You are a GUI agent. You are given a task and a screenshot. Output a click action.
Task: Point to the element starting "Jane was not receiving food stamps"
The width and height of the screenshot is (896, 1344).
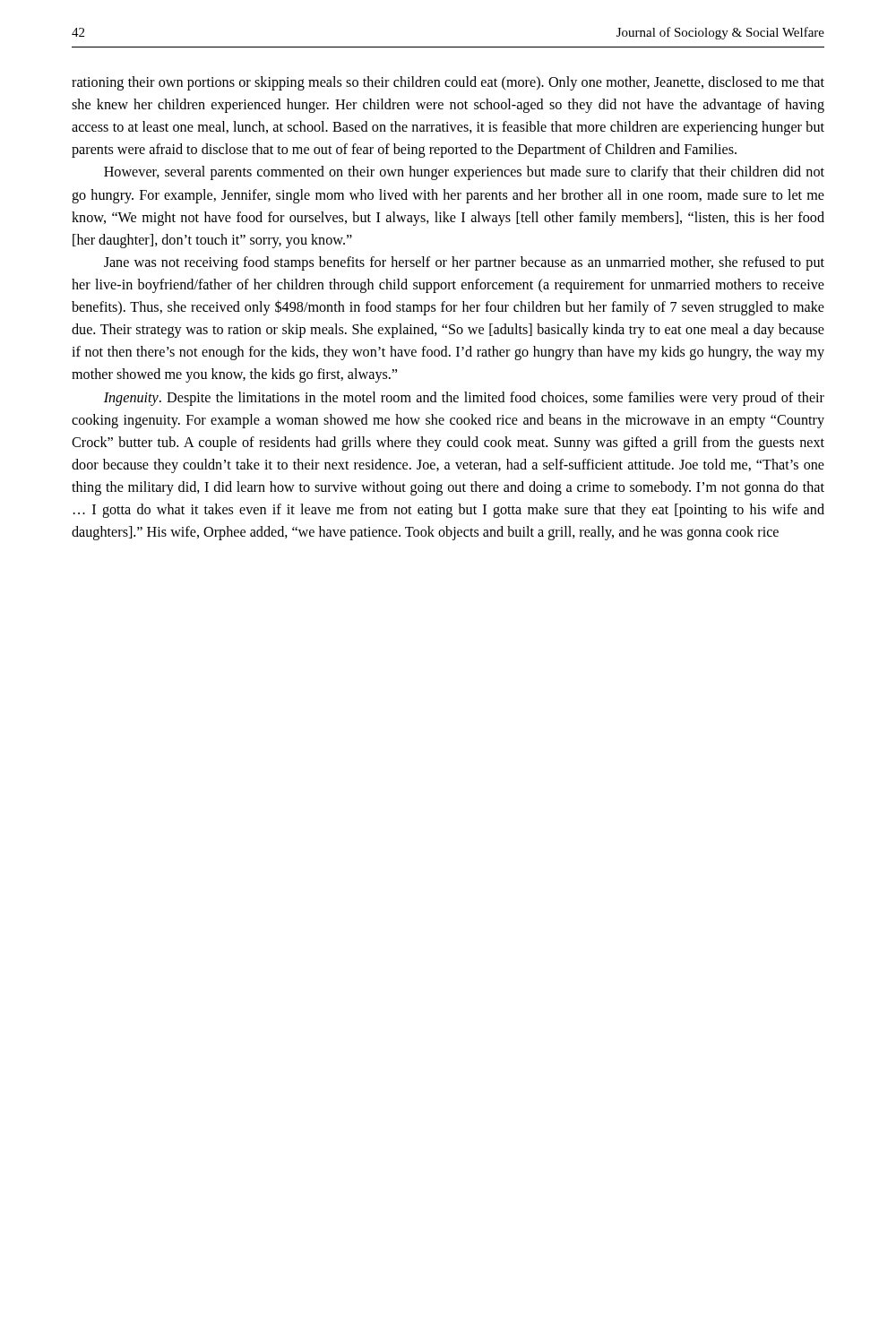click(448, 319)
